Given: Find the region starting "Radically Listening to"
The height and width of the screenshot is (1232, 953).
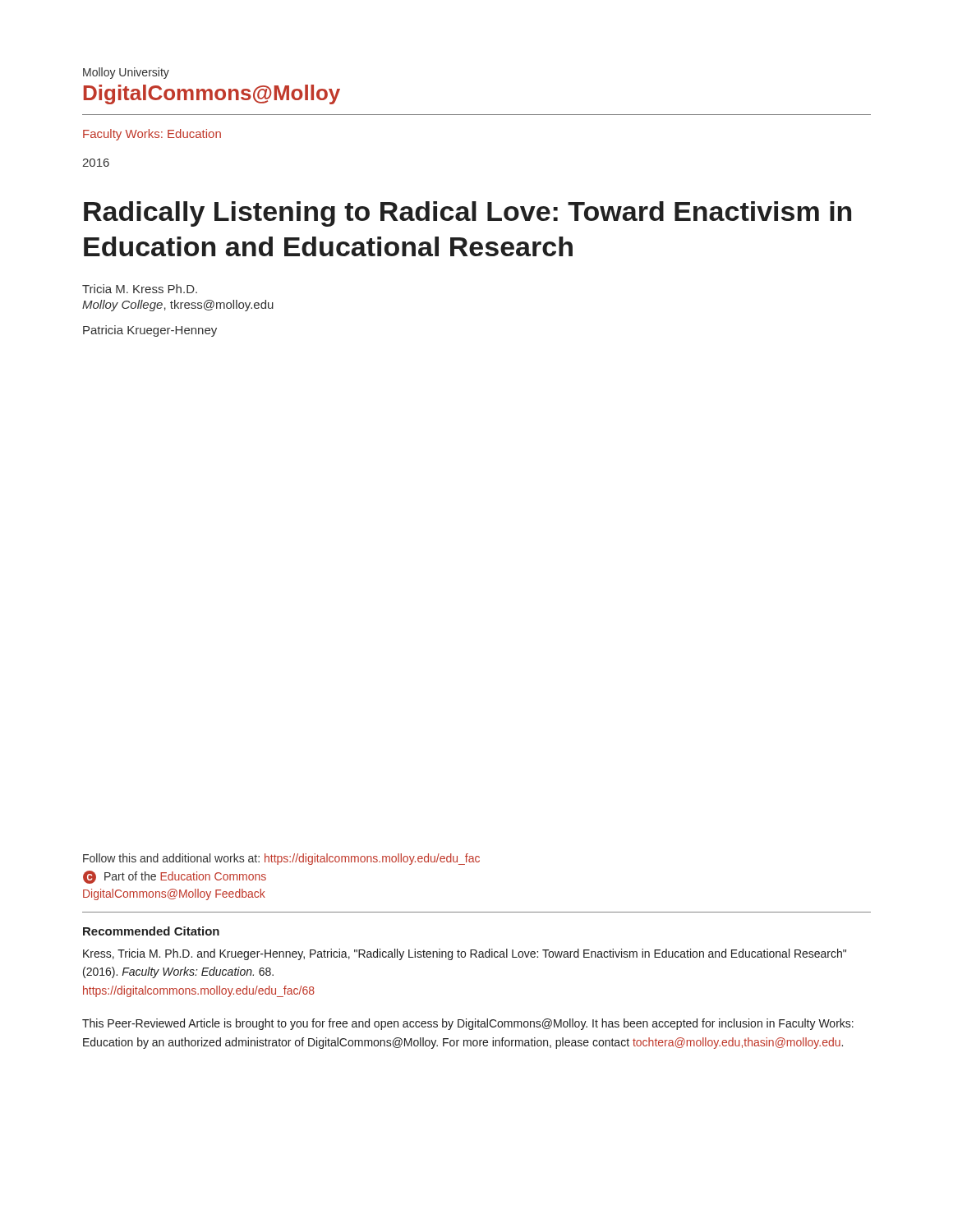Looking at the screenshot, I should point(468,229).
